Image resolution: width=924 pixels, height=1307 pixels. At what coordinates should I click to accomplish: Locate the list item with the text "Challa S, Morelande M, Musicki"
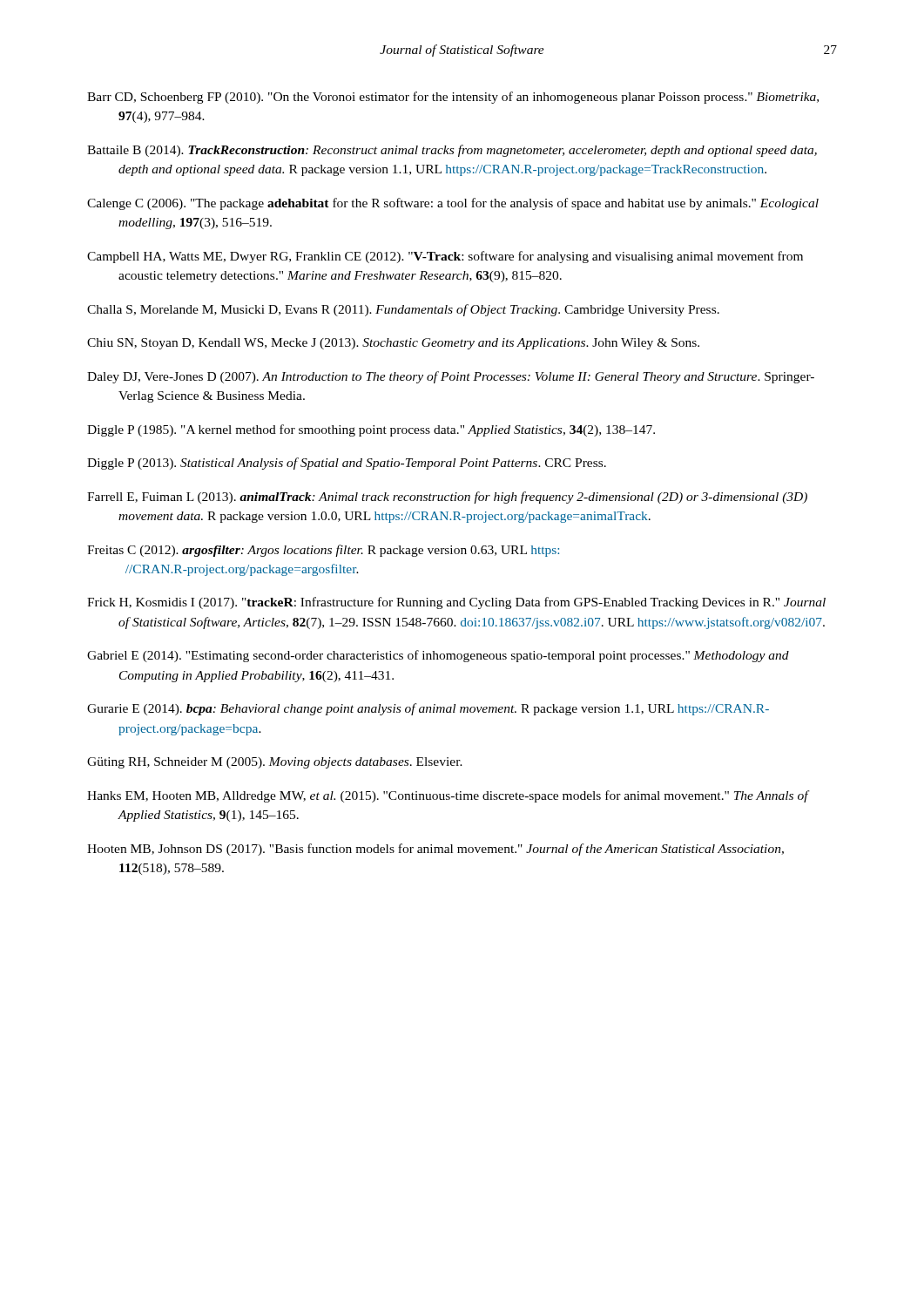[x=403, y=309]
